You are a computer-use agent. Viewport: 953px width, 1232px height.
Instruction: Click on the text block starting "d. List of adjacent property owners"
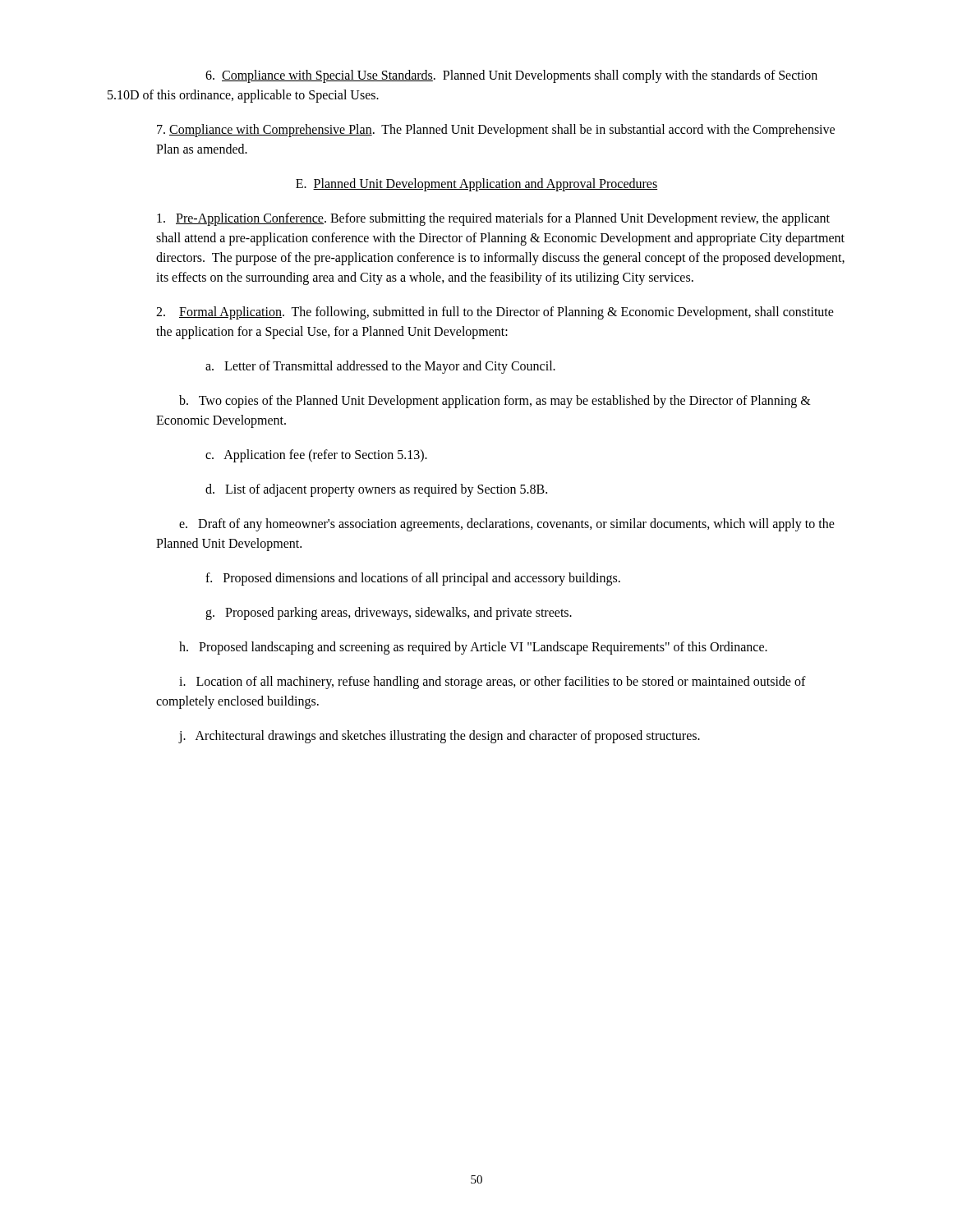(377, 489)
